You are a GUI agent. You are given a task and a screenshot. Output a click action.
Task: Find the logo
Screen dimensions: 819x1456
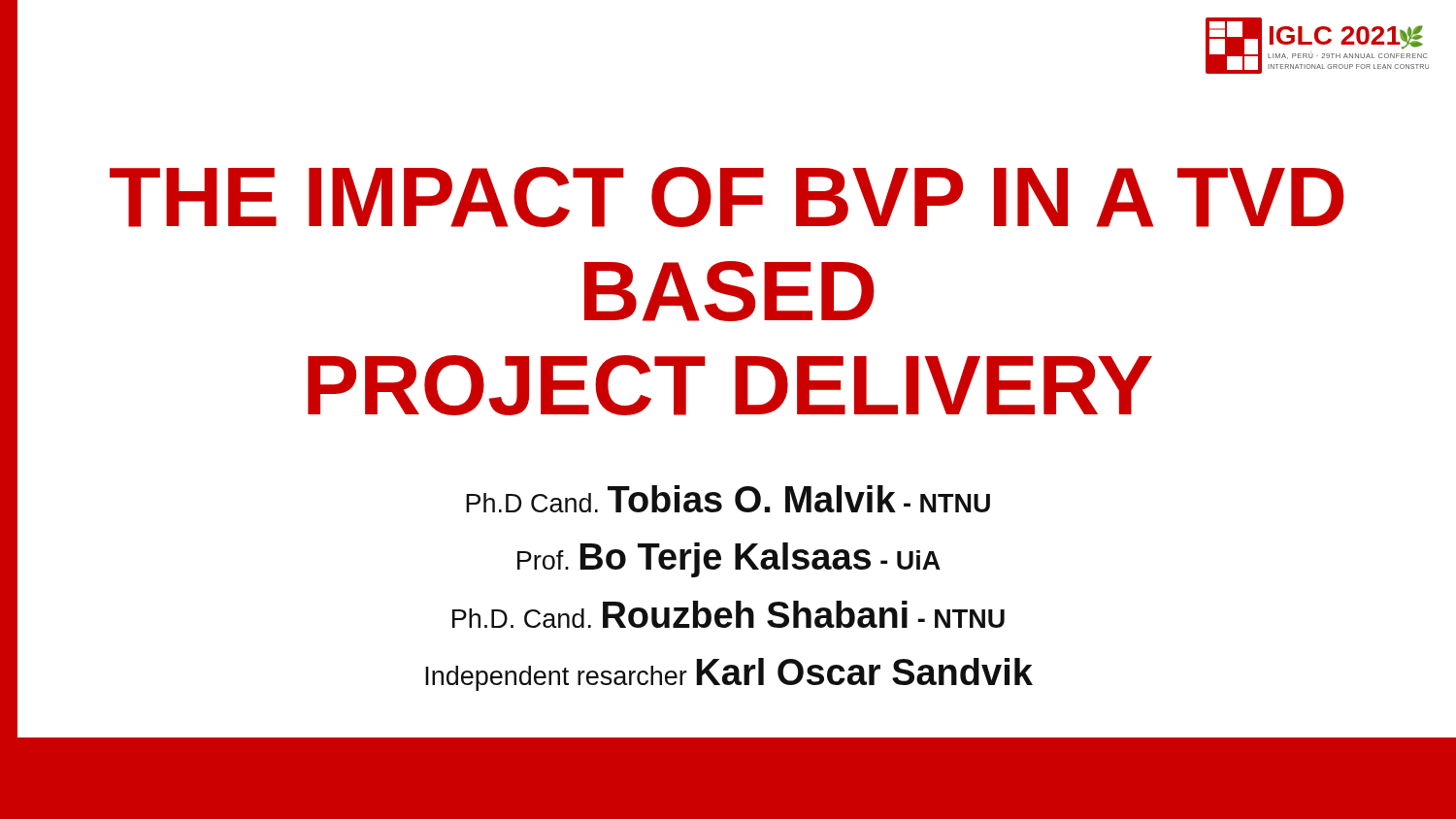tap(1317, 51)
